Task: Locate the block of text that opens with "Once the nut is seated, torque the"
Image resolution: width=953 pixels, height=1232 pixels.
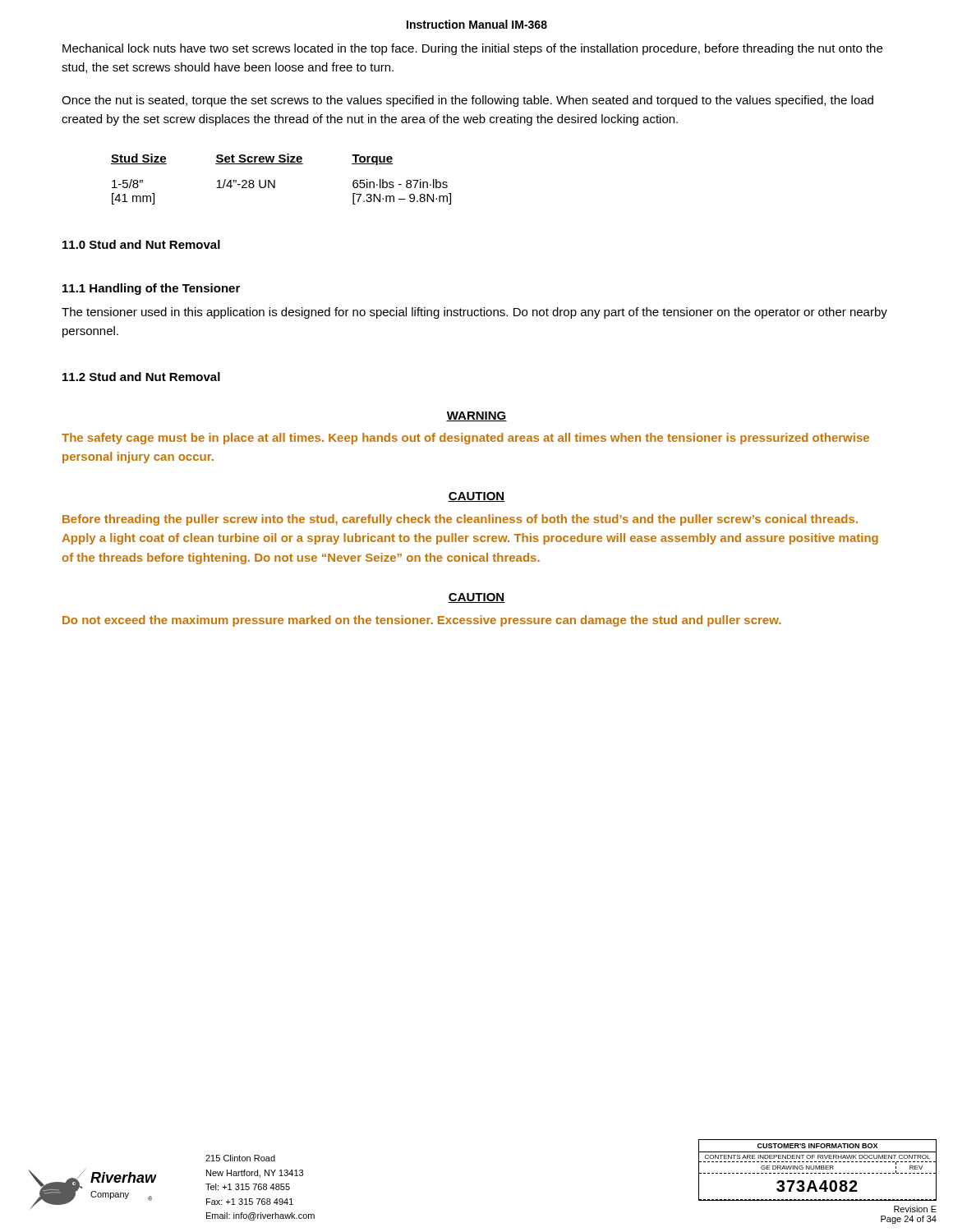Action: tap(468, 109)
